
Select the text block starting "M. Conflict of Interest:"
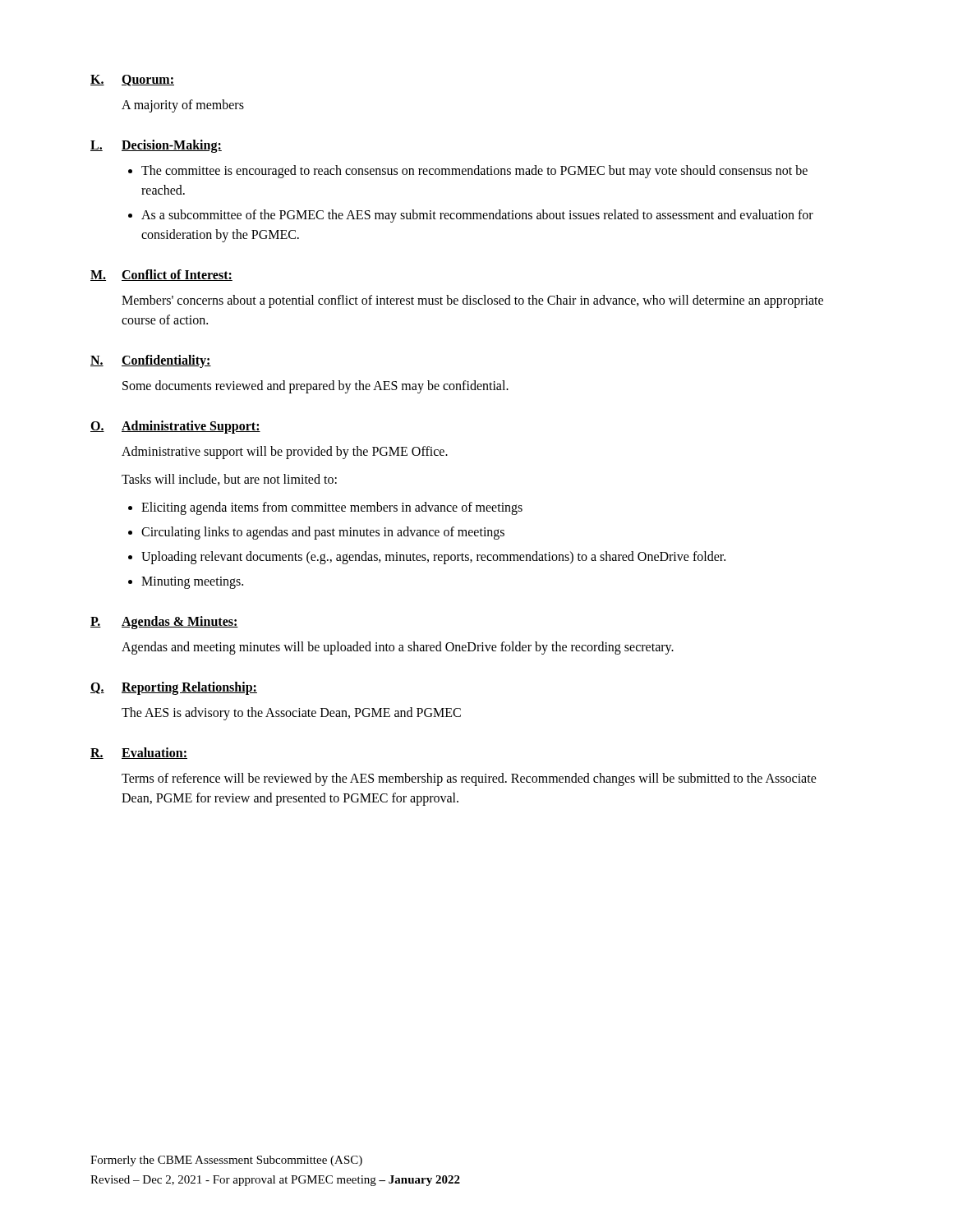pos(161,275)
